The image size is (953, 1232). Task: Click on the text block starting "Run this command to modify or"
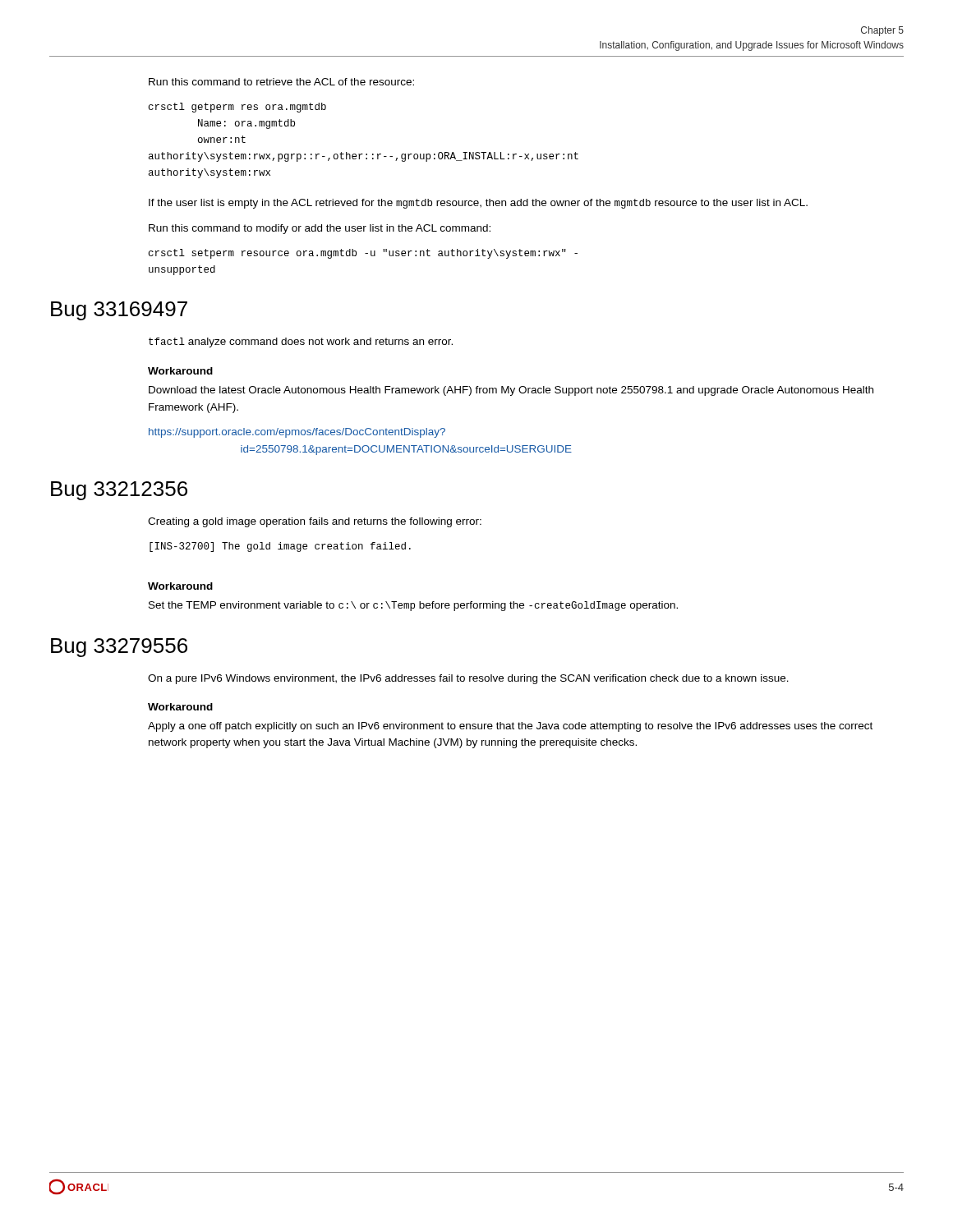(x=320, y=228)
